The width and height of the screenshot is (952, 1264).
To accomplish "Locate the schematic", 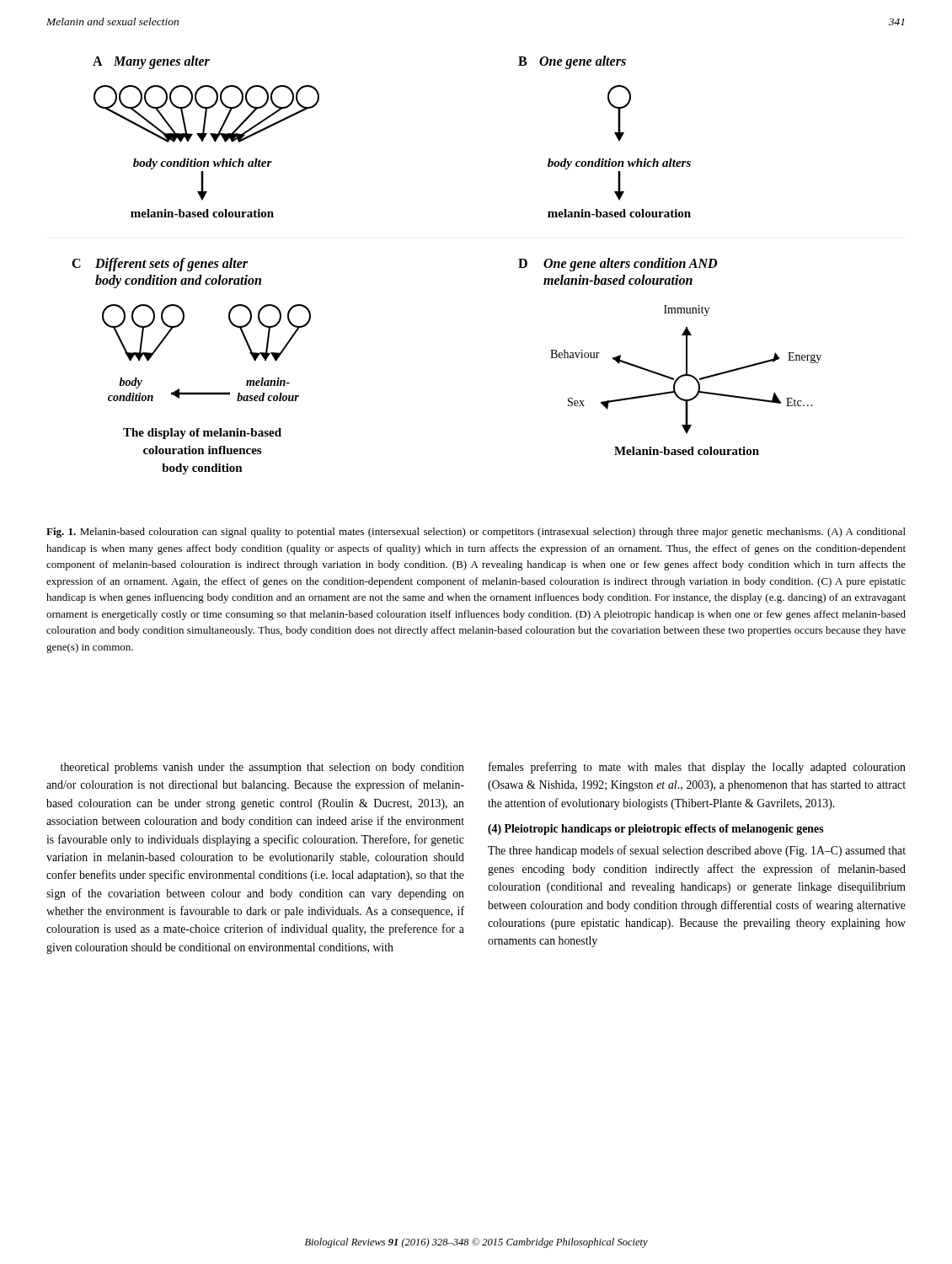I will tap(476, 274).
